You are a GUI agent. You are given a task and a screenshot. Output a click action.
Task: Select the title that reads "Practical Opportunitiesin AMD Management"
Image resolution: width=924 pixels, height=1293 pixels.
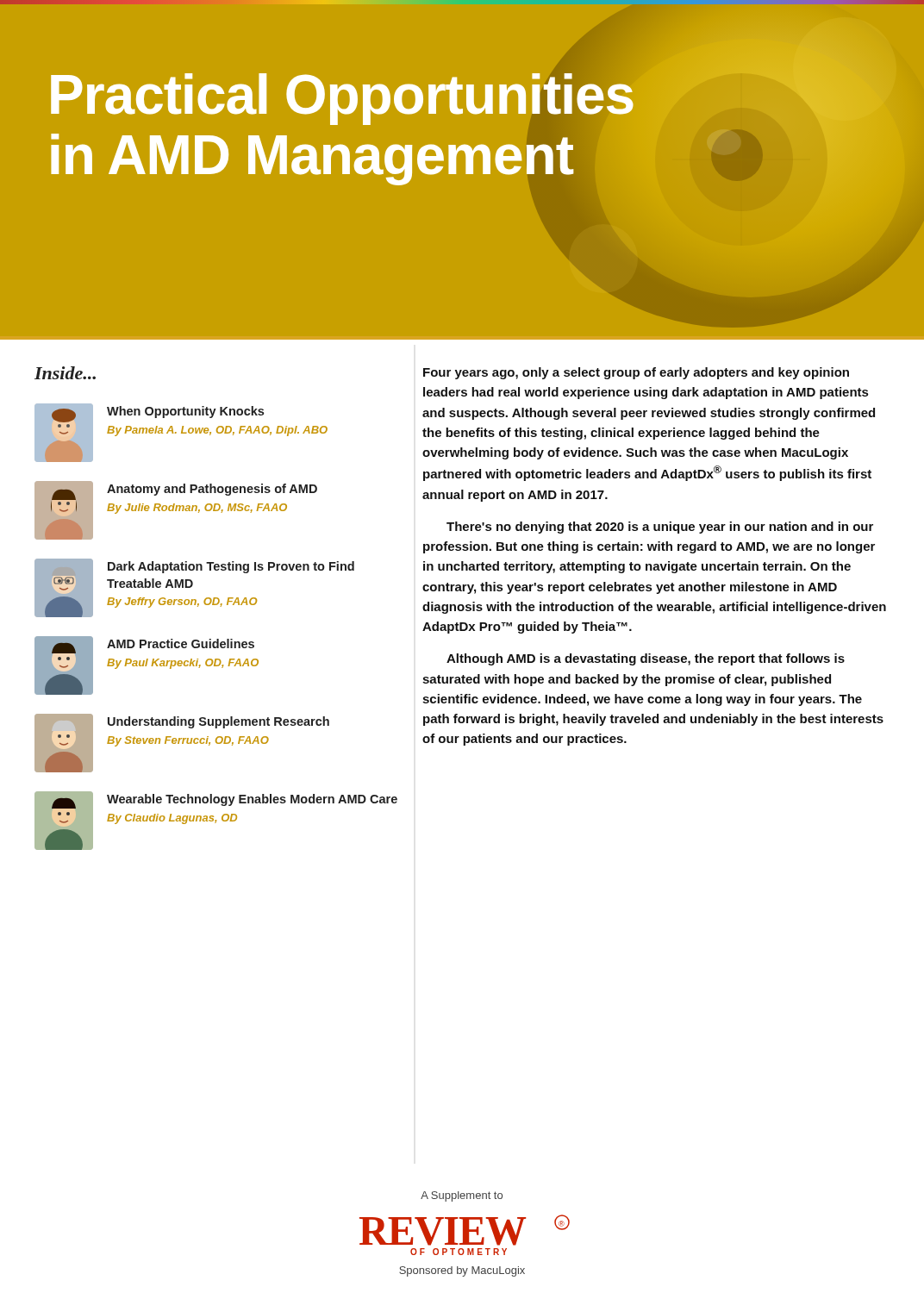tap(341, 125)
